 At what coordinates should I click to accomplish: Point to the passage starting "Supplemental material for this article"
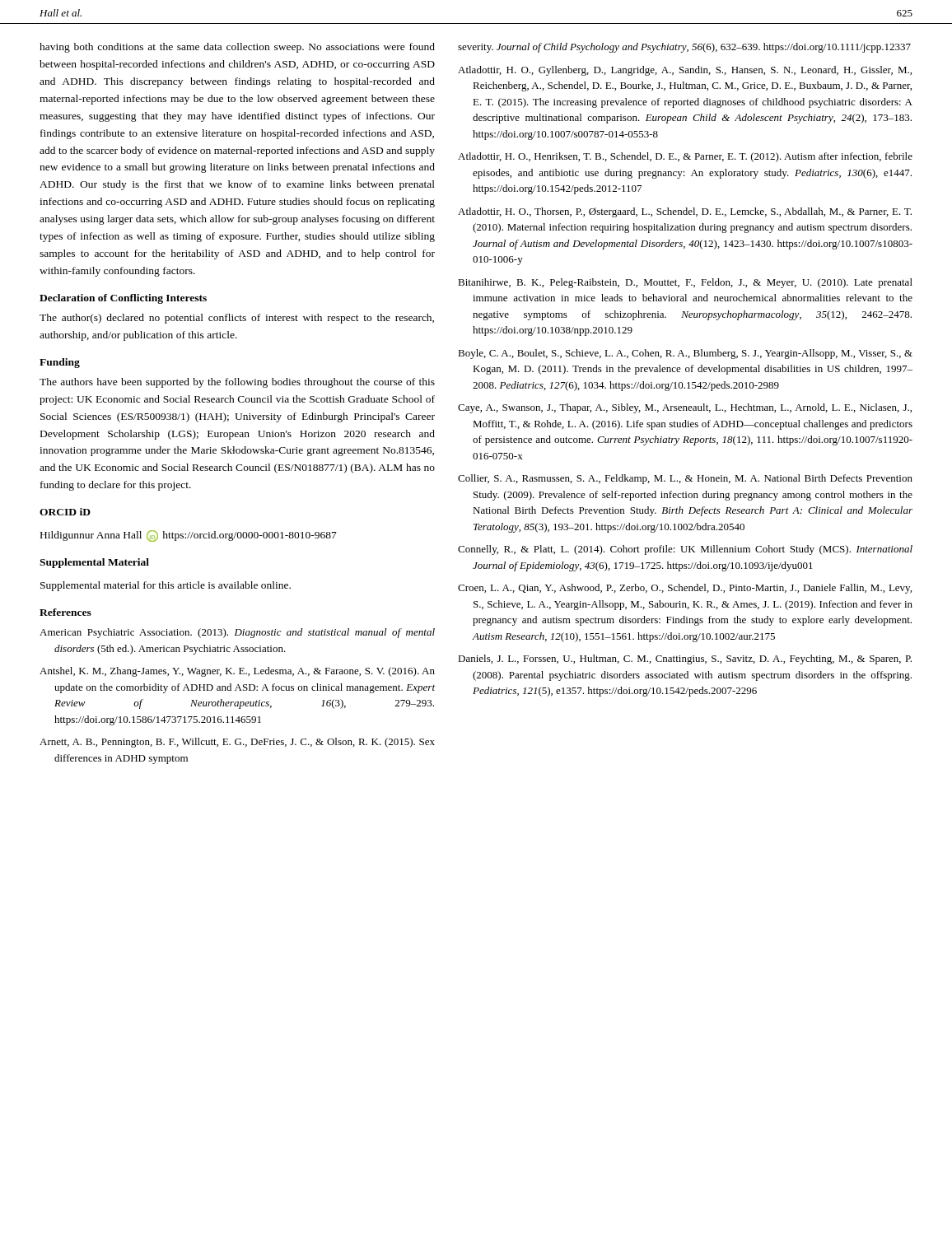(237, 586)
